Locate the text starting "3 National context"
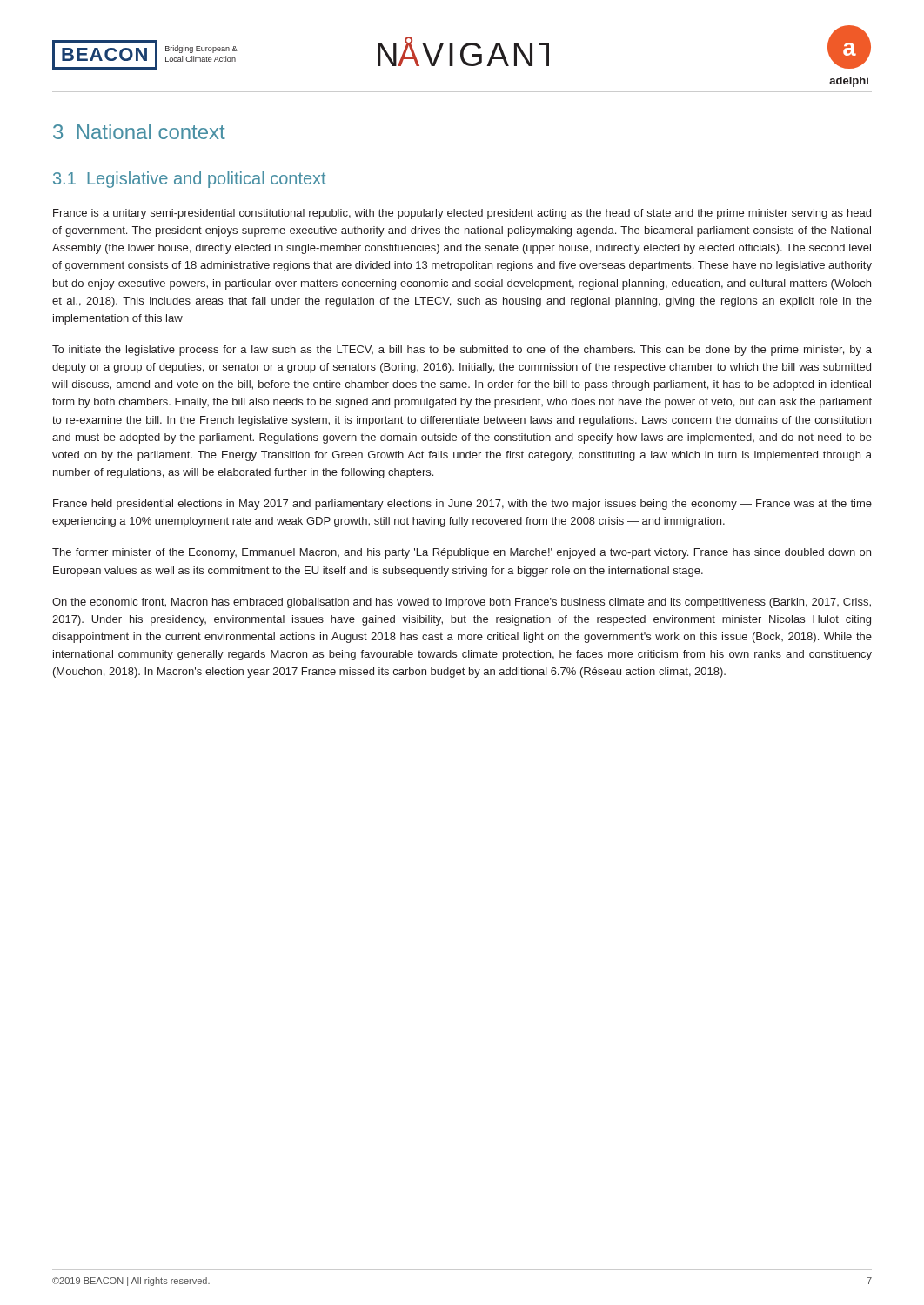Image resolution: width=924 pixels, height=1305 pixels. (139, 132)
